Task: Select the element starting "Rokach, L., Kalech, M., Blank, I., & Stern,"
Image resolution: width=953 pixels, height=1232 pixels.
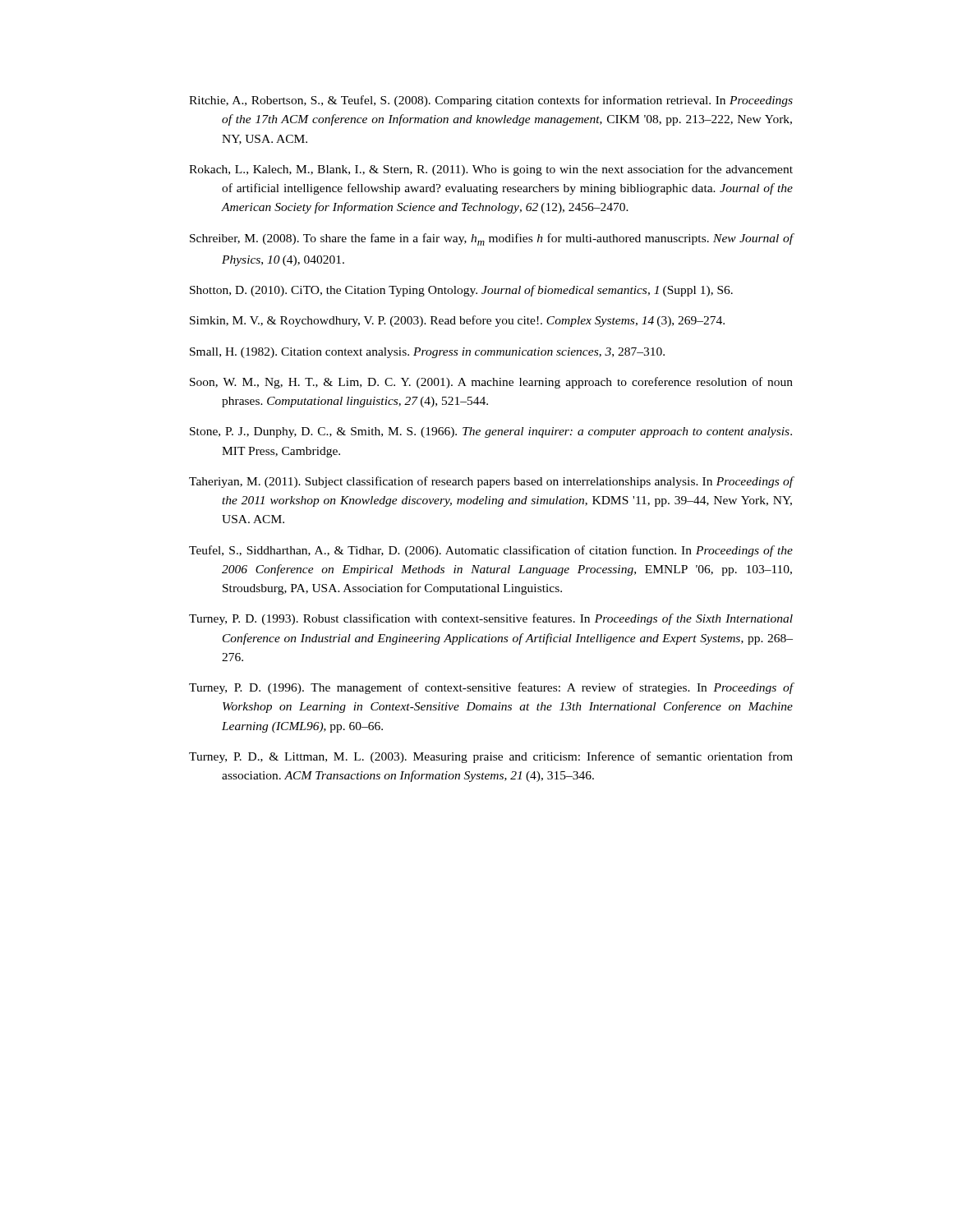Action: click(x=491, y=188)
